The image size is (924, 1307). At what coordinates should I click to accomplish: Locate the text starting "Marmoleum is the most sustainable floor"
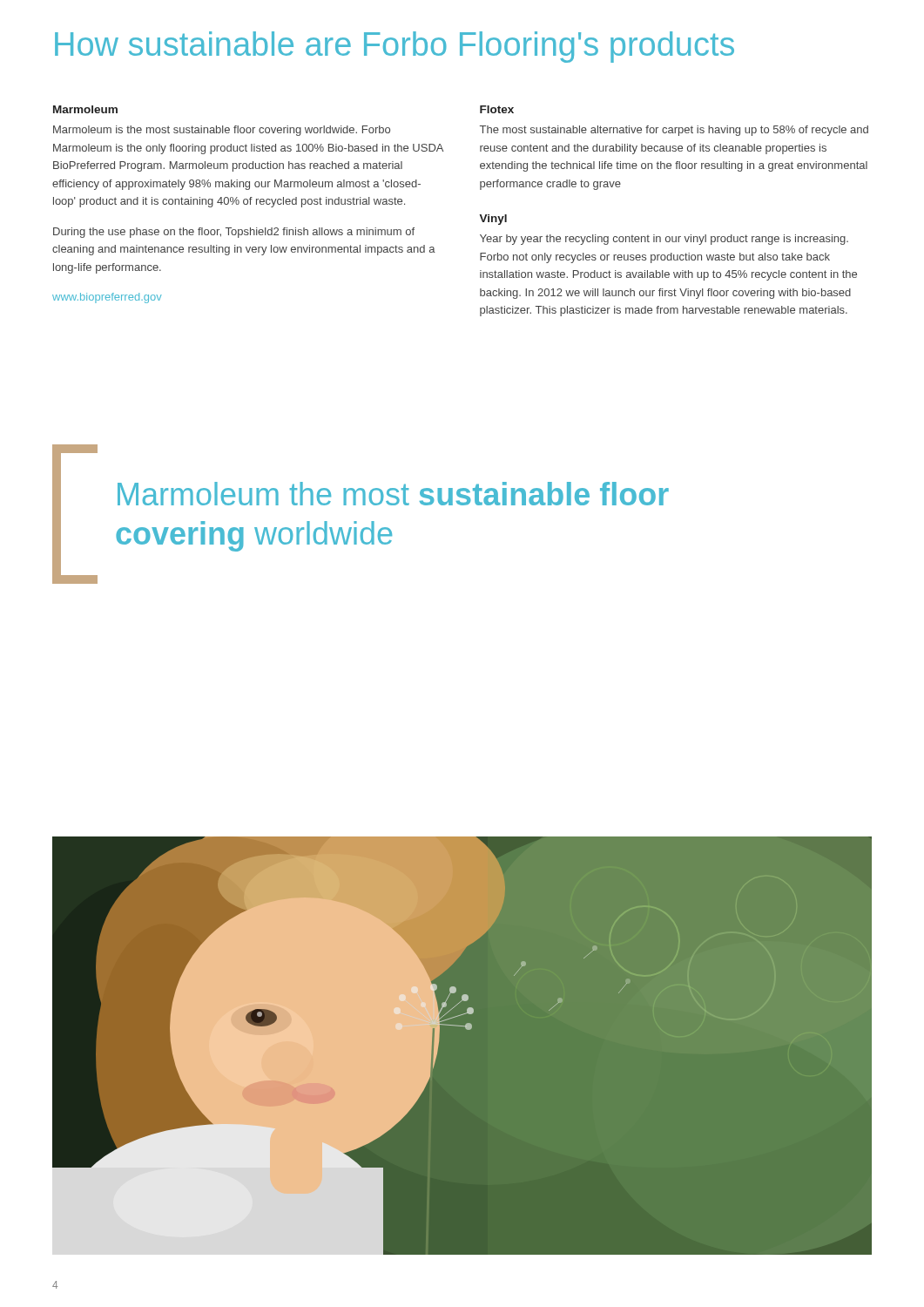pyautogui.click(x=248, y=165)
